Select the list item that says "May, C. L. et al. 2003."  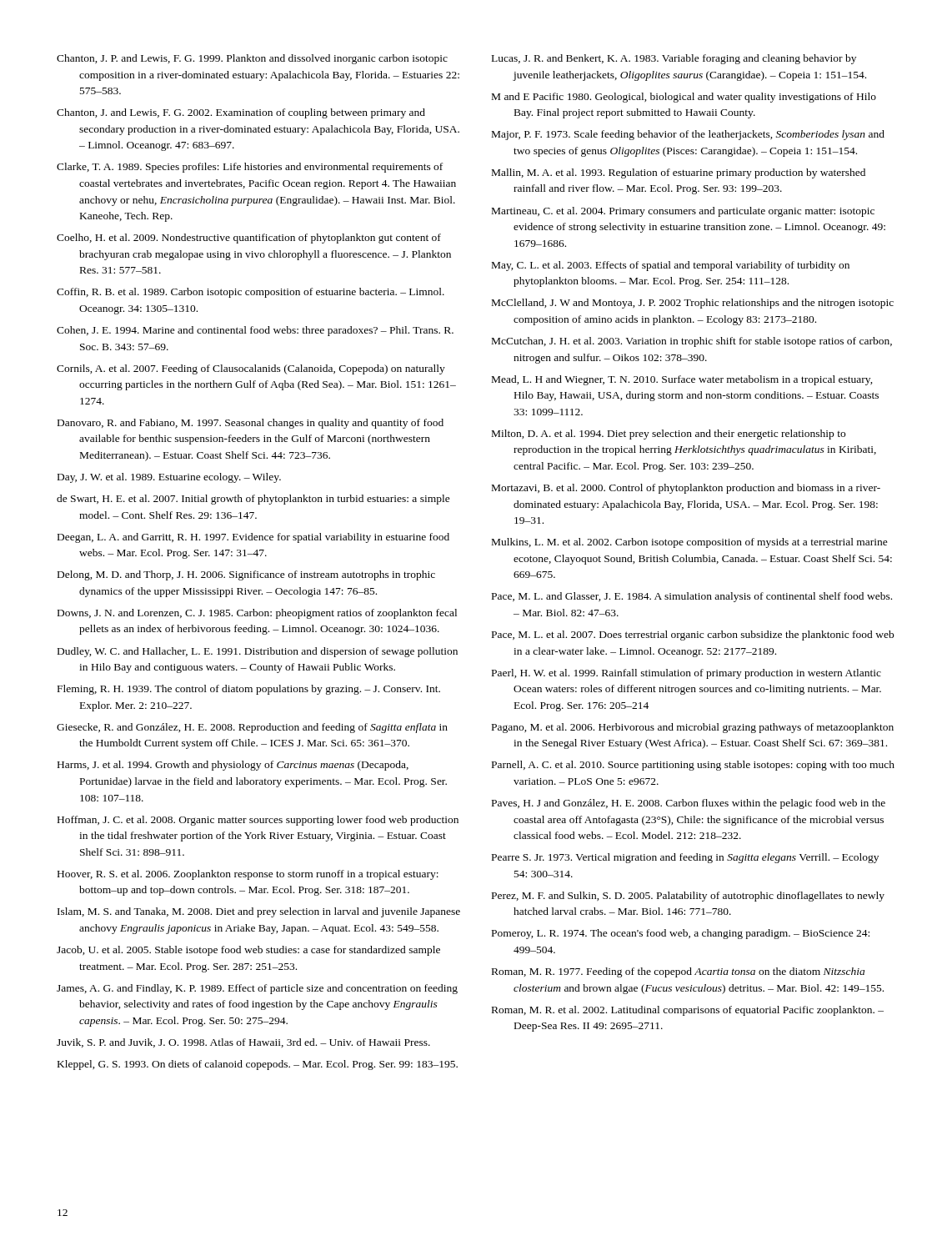point(670,273)
